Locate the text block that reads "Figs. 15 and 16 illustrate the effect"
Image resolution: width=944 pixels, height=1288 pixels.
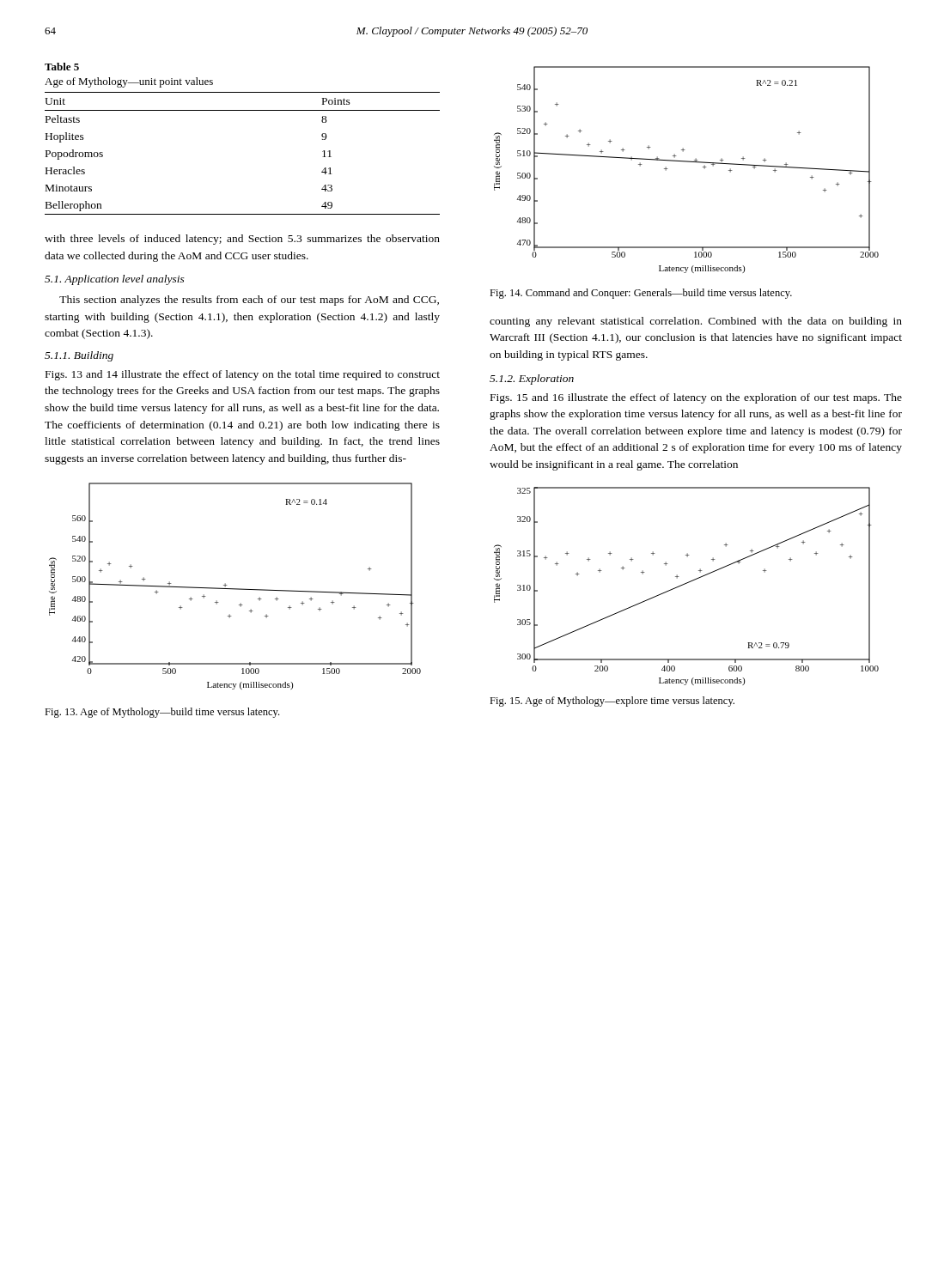pyautogui.click(x=696, y=430)
